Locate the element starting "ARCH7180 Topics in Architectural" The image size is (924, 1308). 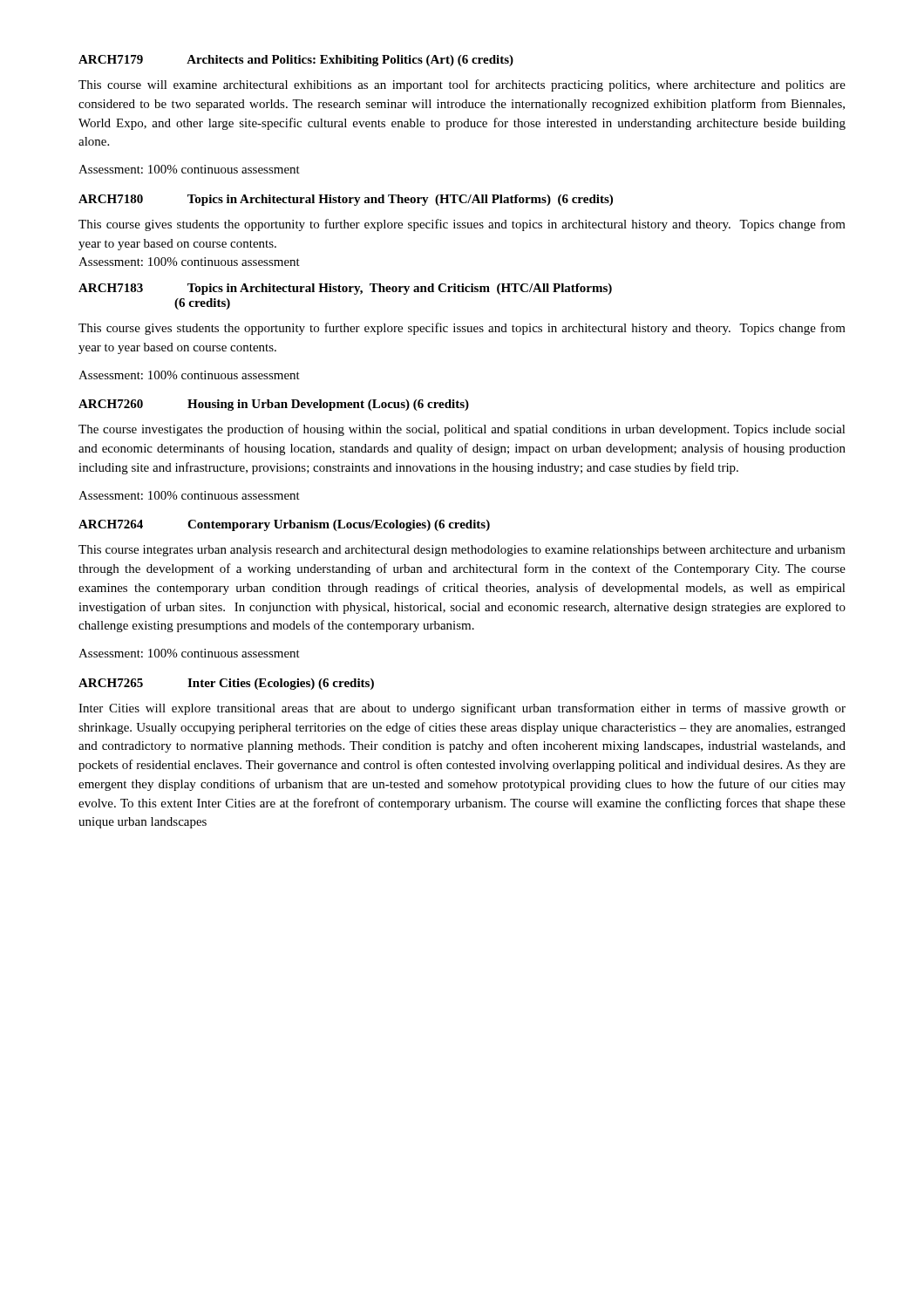346,199
